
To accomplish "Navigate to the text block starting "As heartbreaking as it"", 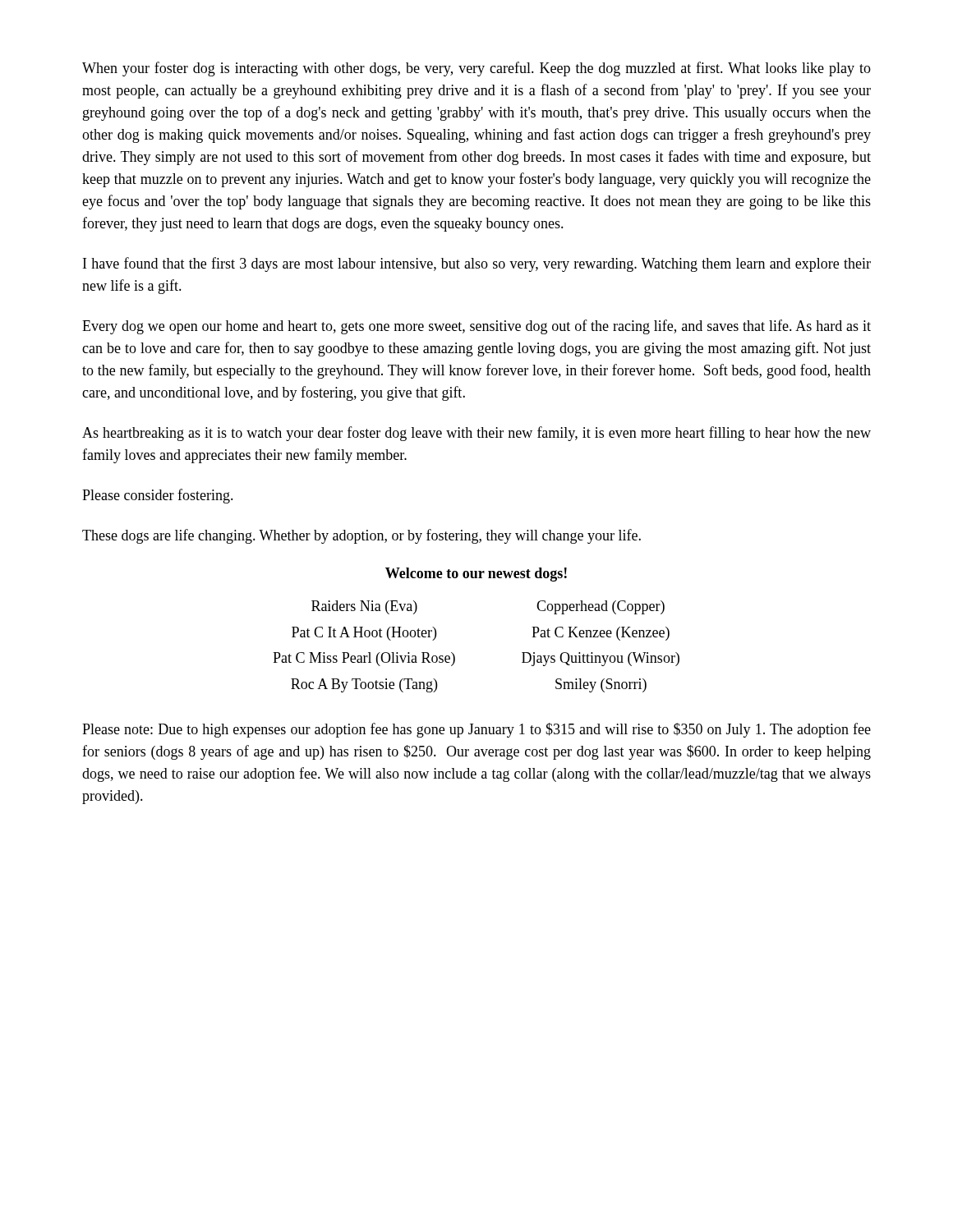I will pyautogui.click(x=476, y=444).
